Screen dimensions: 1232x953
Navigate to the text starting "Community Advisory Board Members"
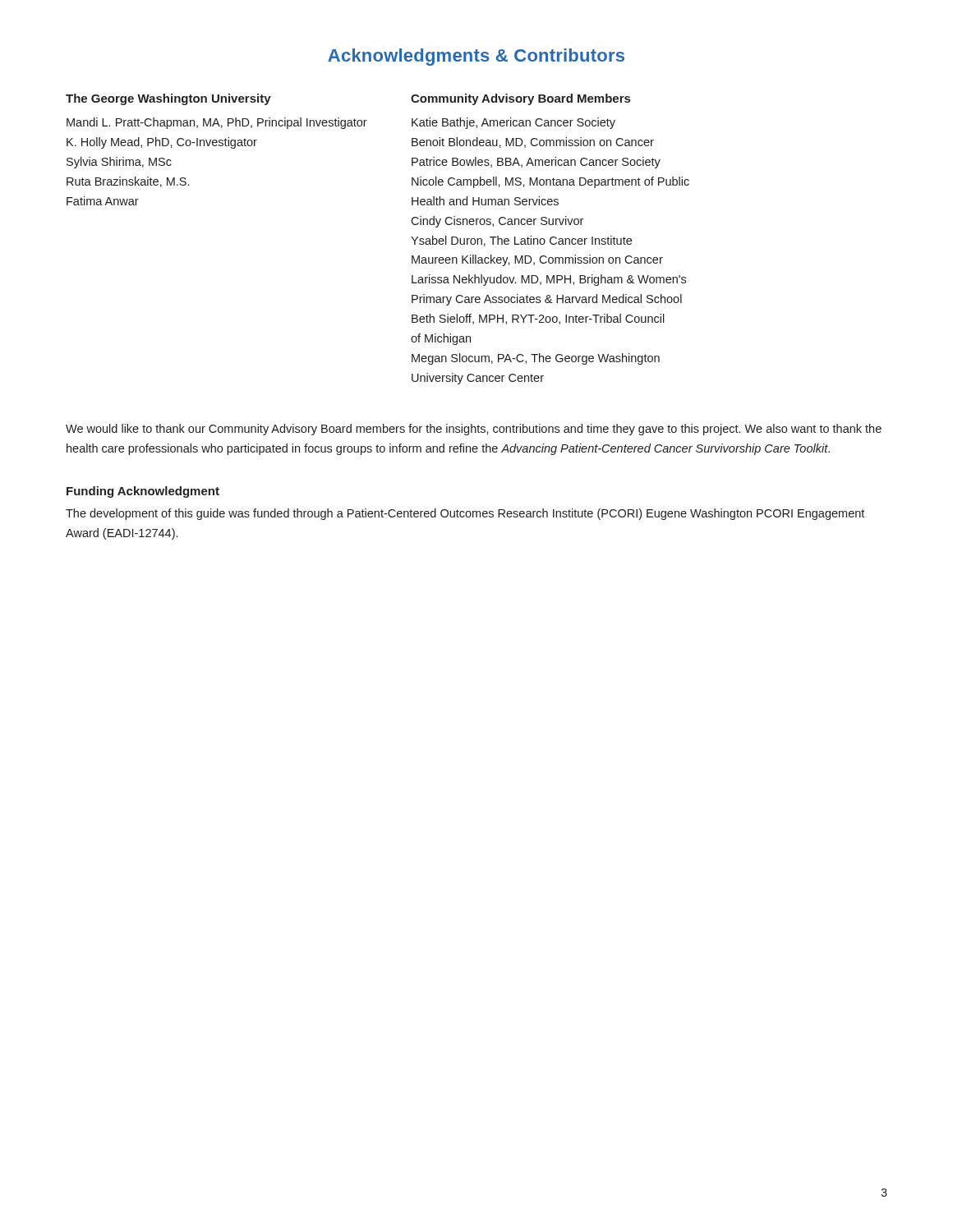click(x=521, y=98)
